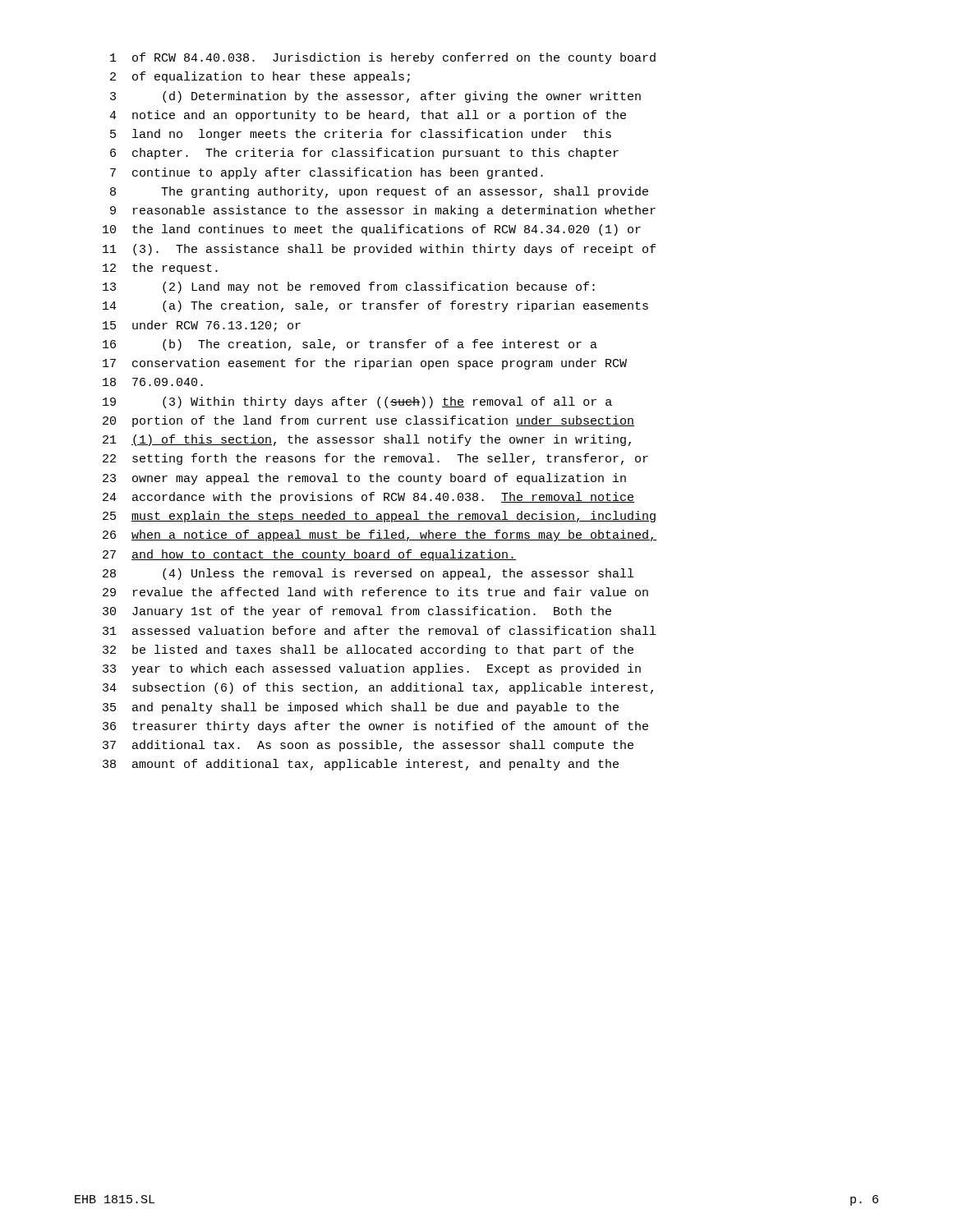Where does it say "18 76.09.040."?
Viewport: 953px width, 1232px height.
pos(153,382)
